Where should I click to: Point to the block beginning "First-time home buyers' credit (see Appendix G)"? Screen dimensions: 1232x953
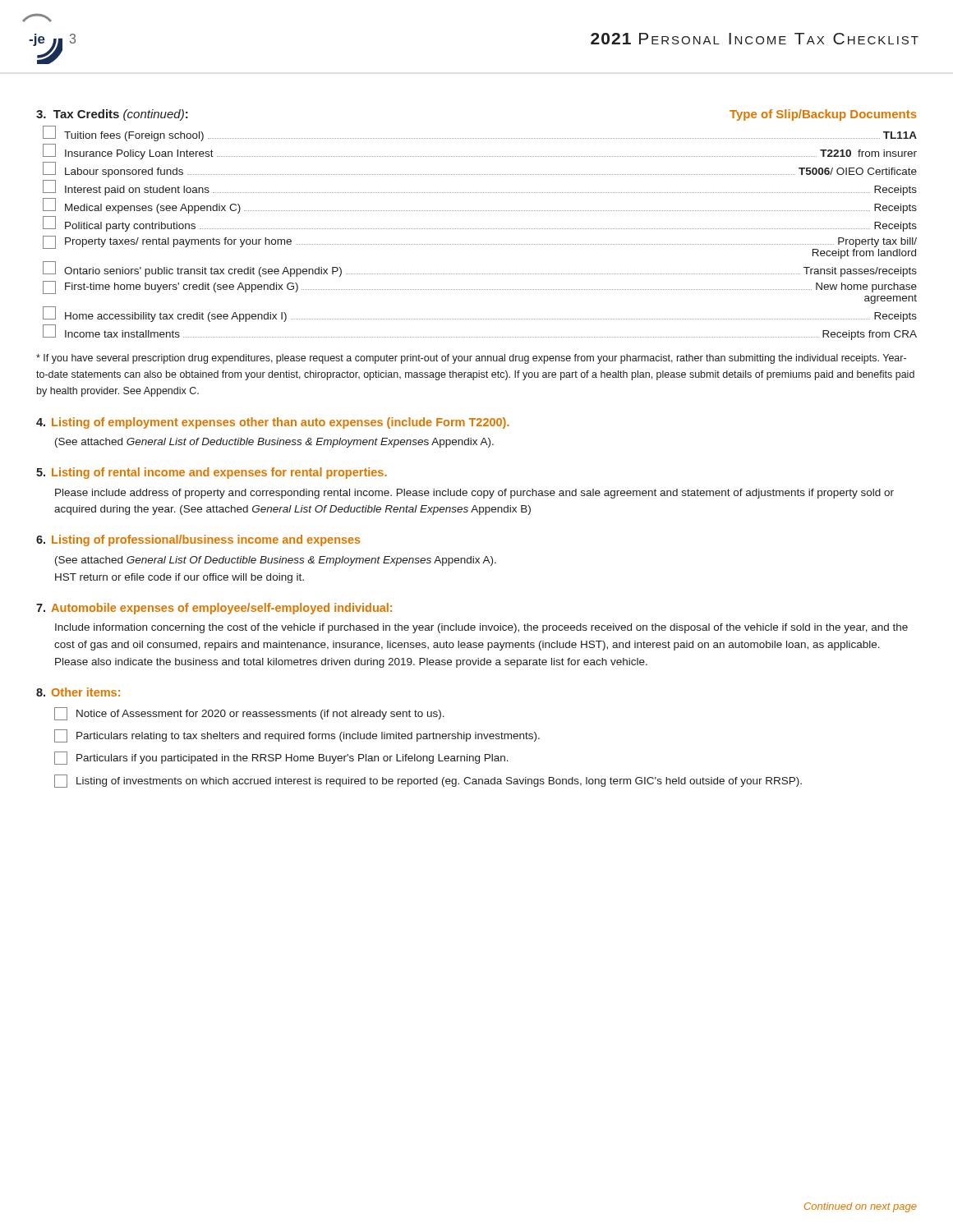[480, 291]
